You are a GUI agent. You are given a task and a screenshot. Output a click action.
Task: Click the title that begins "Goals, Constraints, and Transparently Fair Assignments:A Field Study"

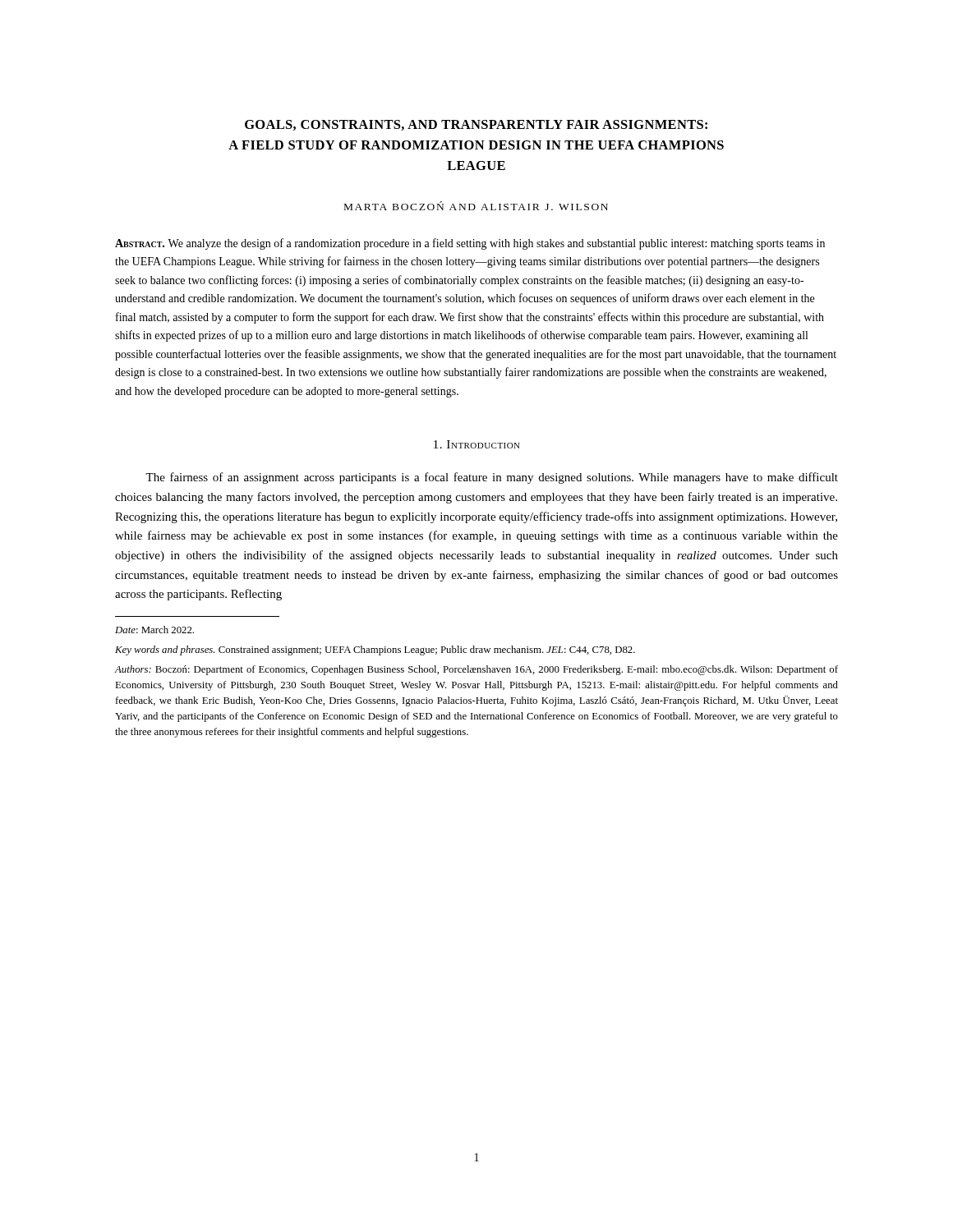coord(476,145)
